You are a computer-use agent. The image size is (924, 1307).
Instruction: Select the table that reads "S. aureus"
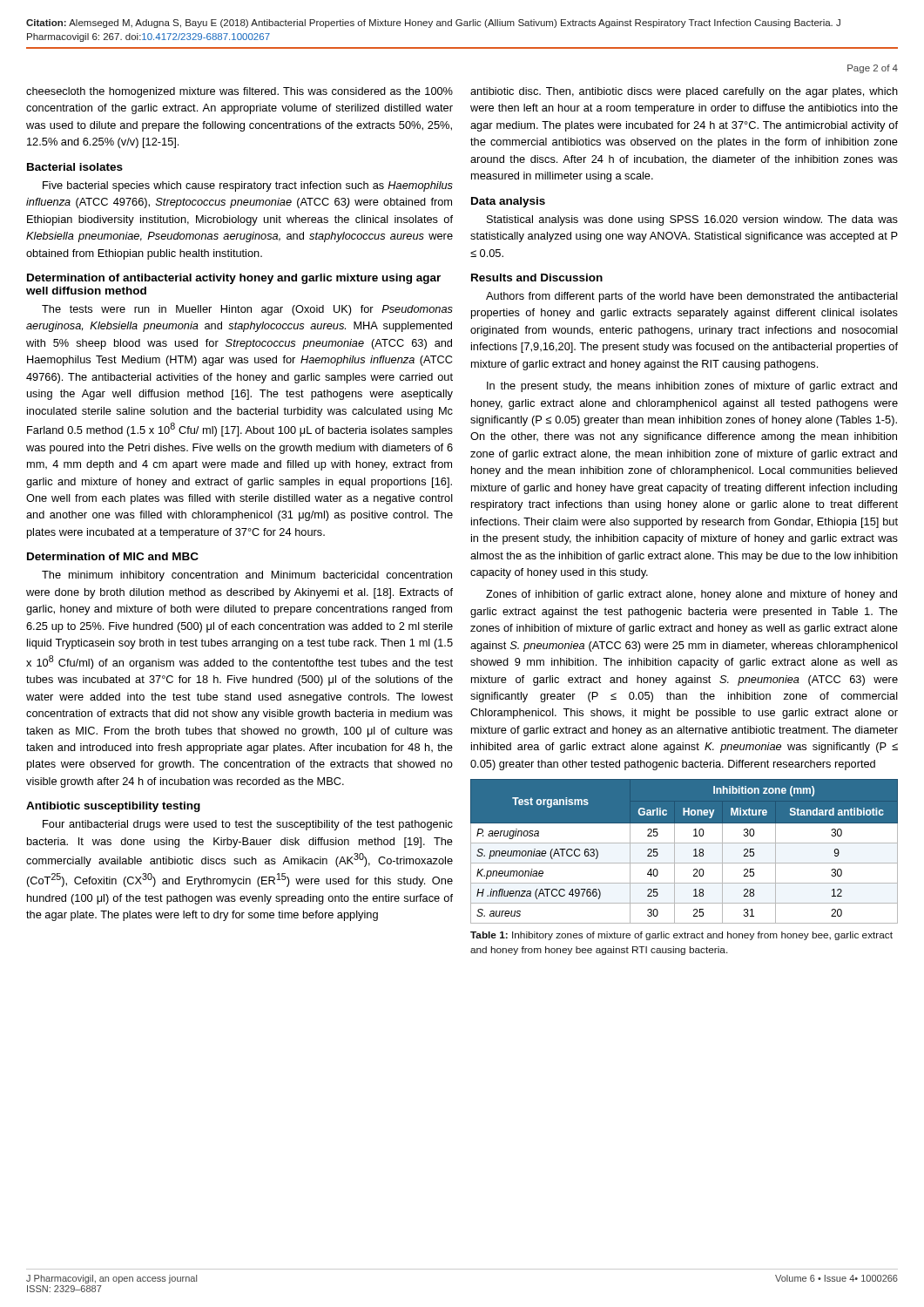click(684, 851)
